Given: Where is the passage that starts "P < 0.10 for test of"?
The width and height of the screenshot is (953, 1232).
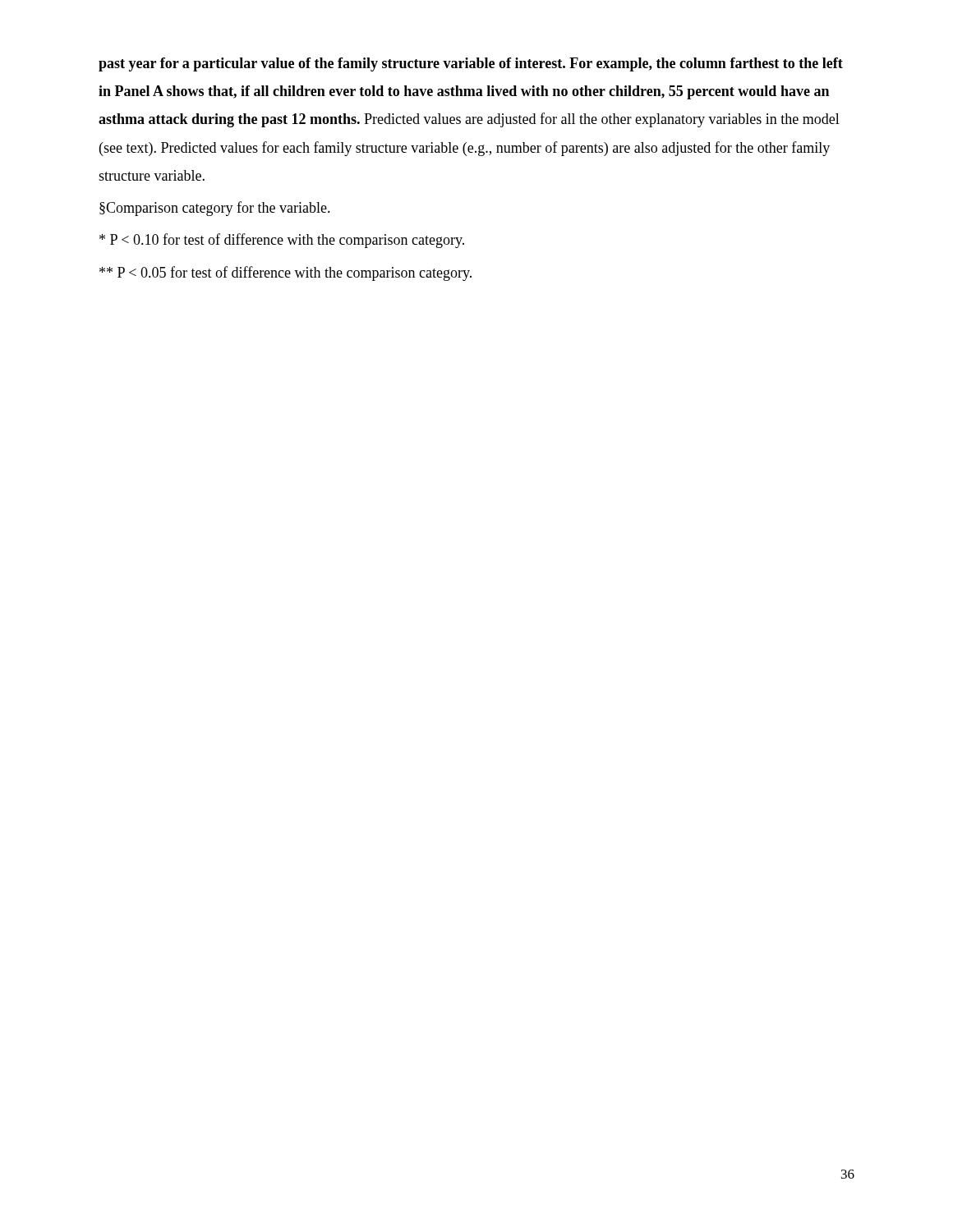Looking at the screenshot, I should pyautogui.click(x=282, y=240).
